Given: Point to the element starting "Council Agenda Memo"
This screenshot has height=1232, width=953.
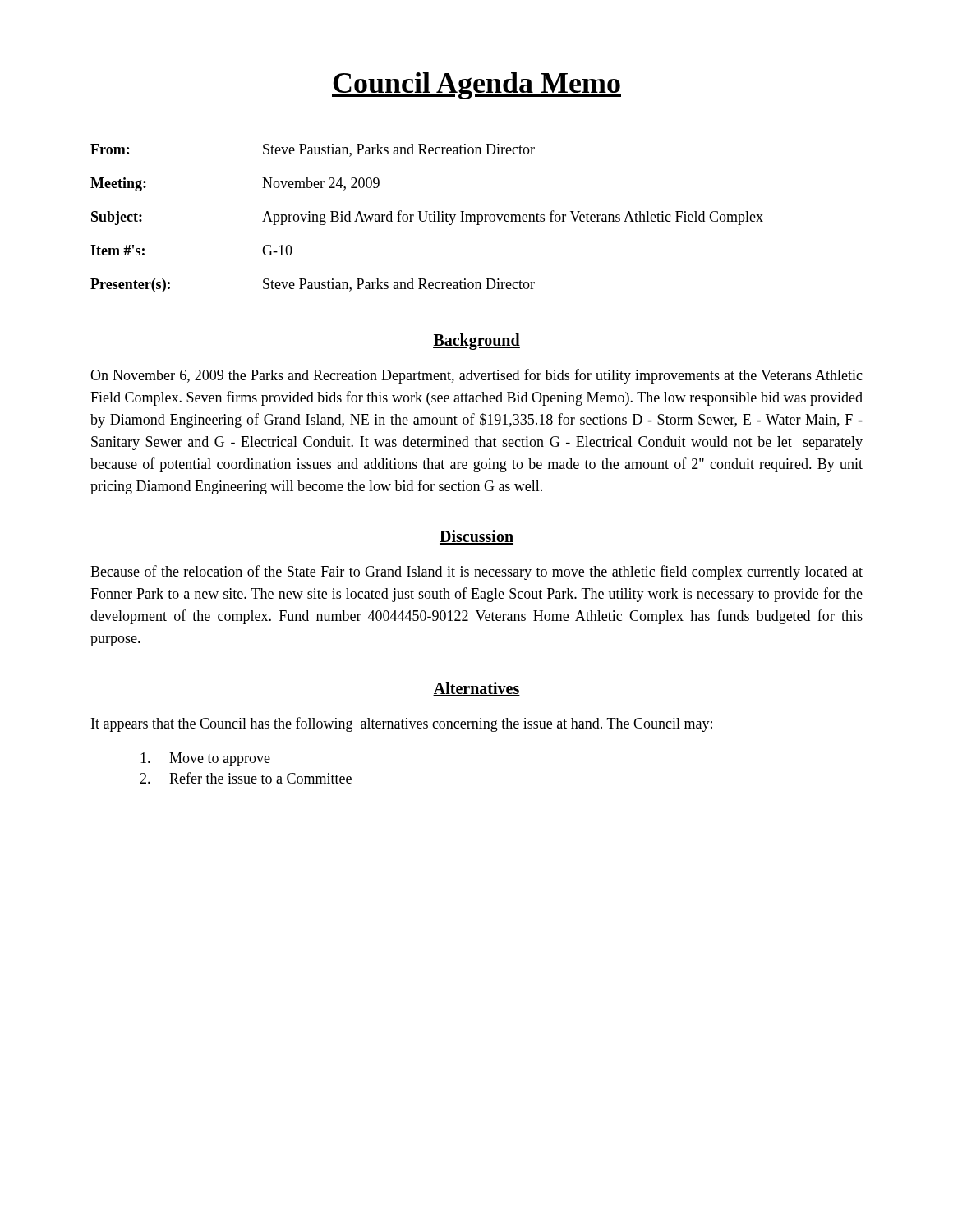Looking at the screenshot, I should click(x=476, y=83).
